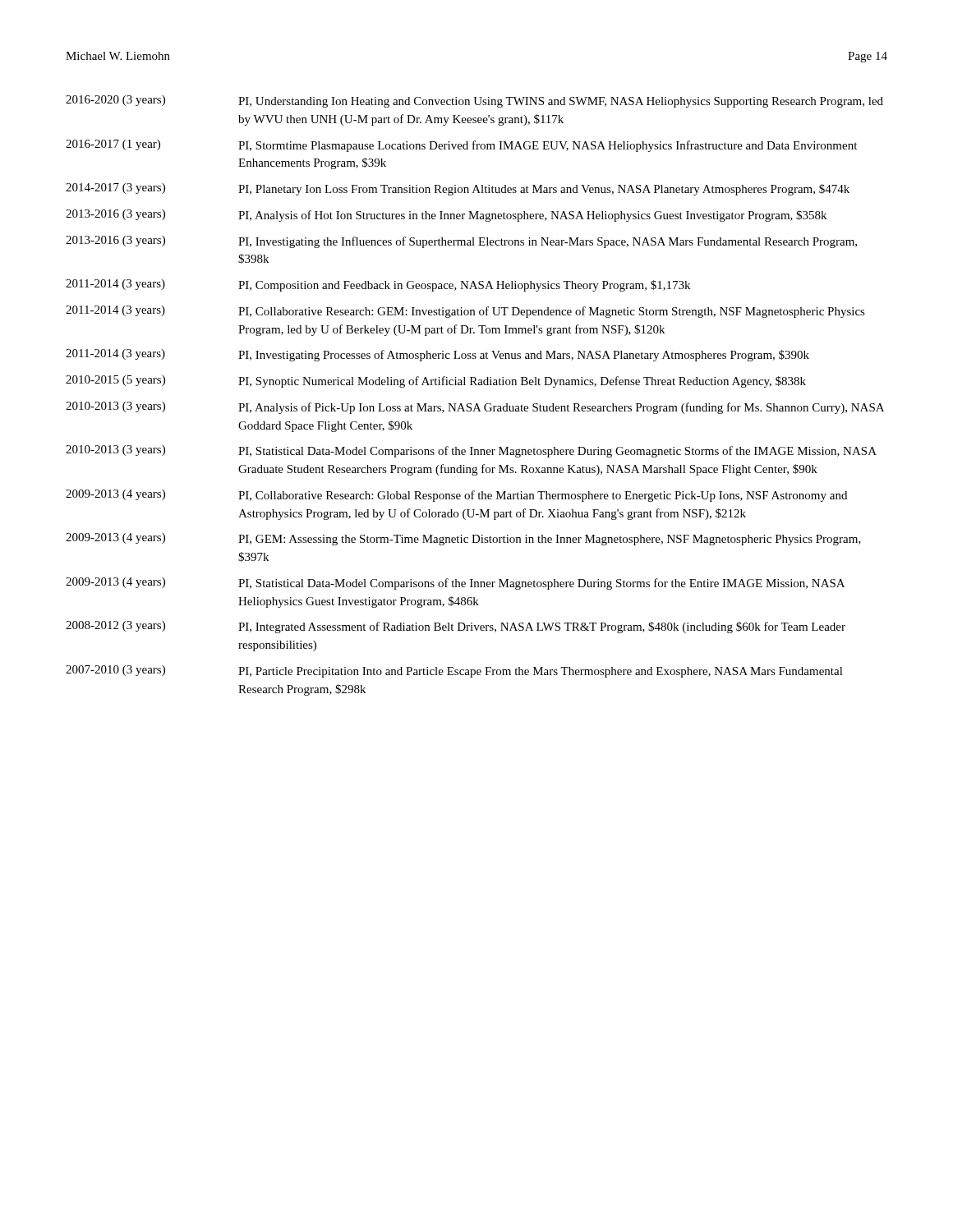Click on the list item that says "2011-2014 (3 years) PI, Investigating"

(x=476, y=356)
